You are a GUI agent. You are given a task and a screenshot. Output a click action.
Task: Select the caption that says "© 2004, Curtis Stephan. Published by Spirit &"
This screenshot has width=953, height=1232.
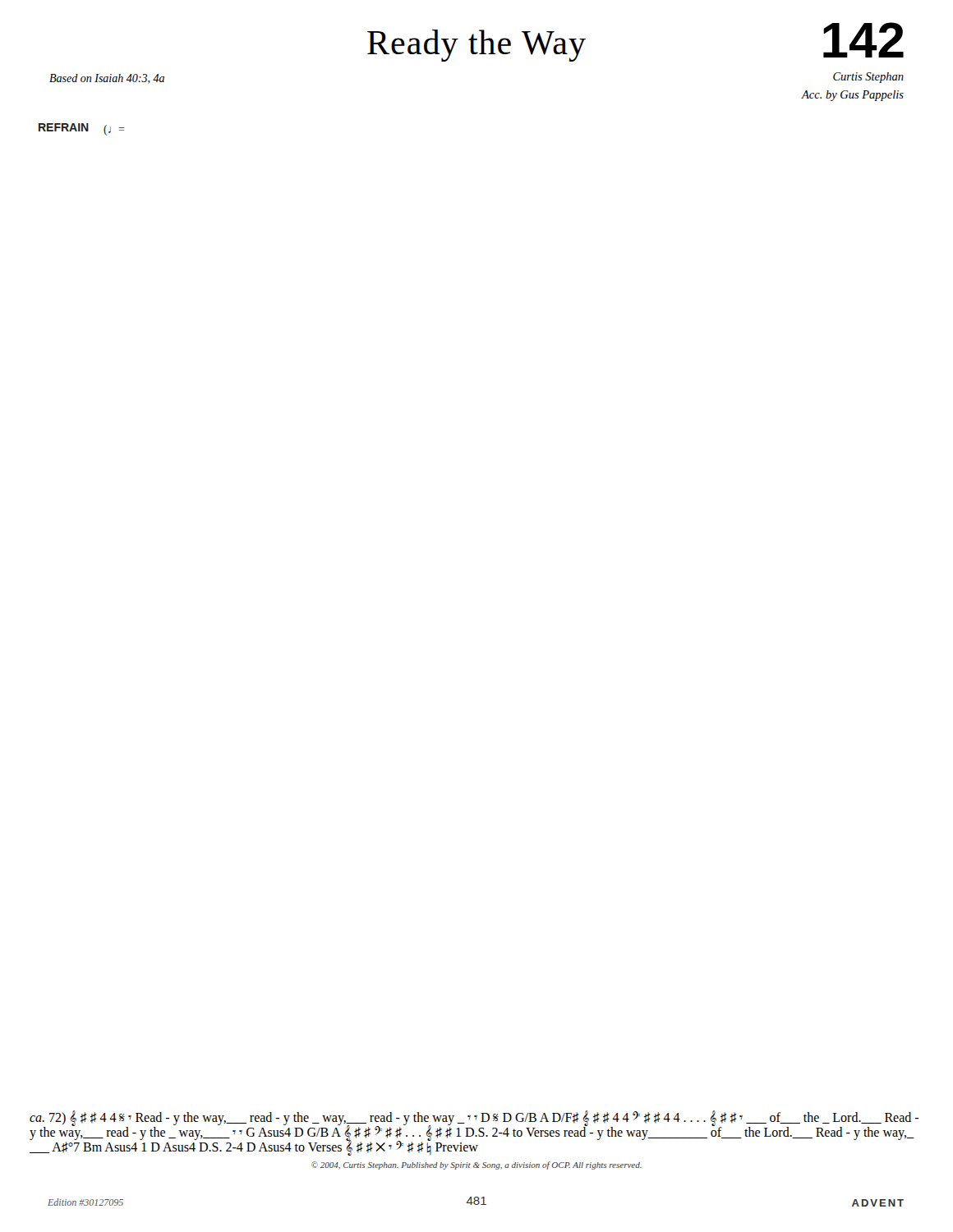coord(476,1165)
